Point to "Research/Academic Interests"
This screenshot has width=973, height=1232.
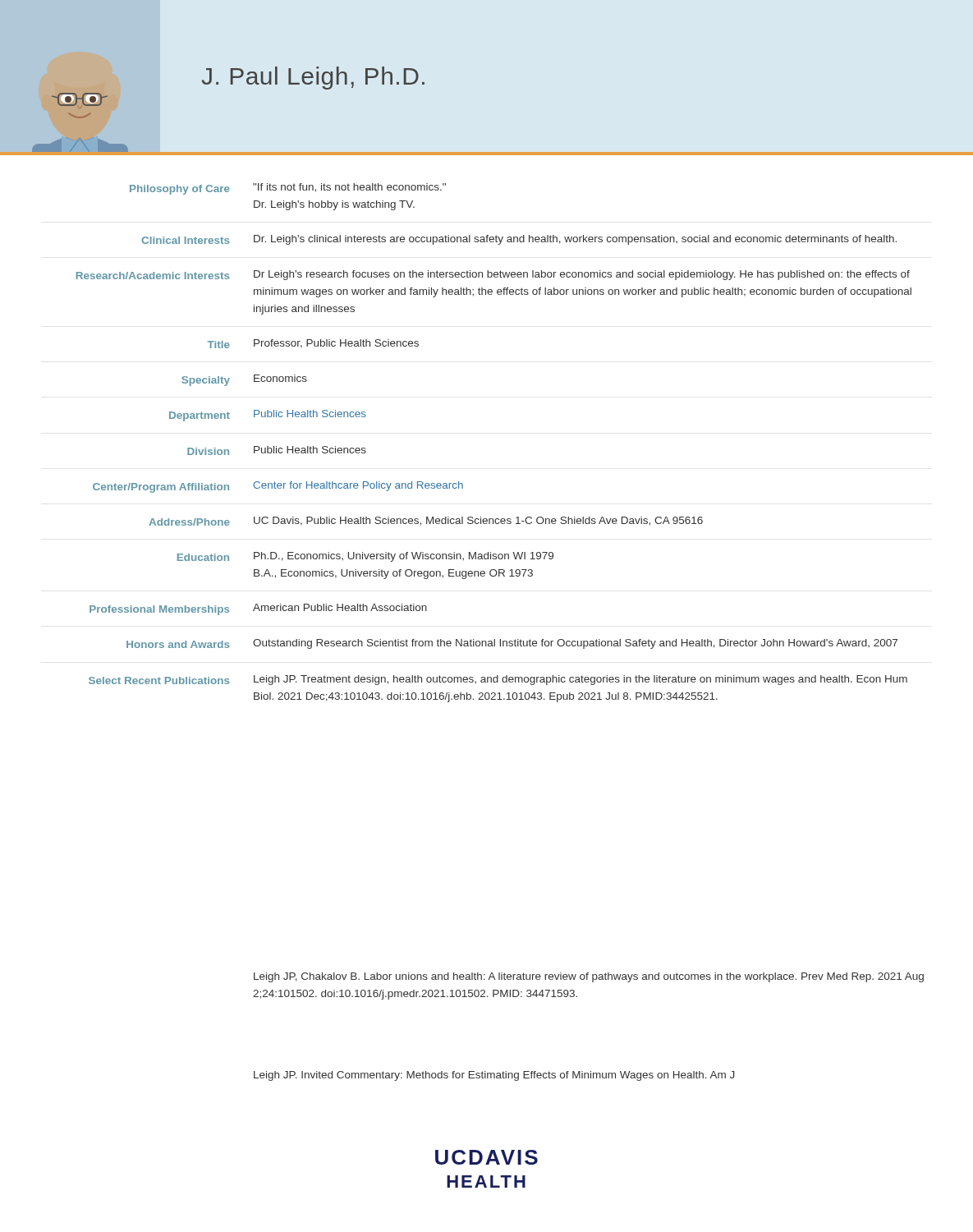153,276
